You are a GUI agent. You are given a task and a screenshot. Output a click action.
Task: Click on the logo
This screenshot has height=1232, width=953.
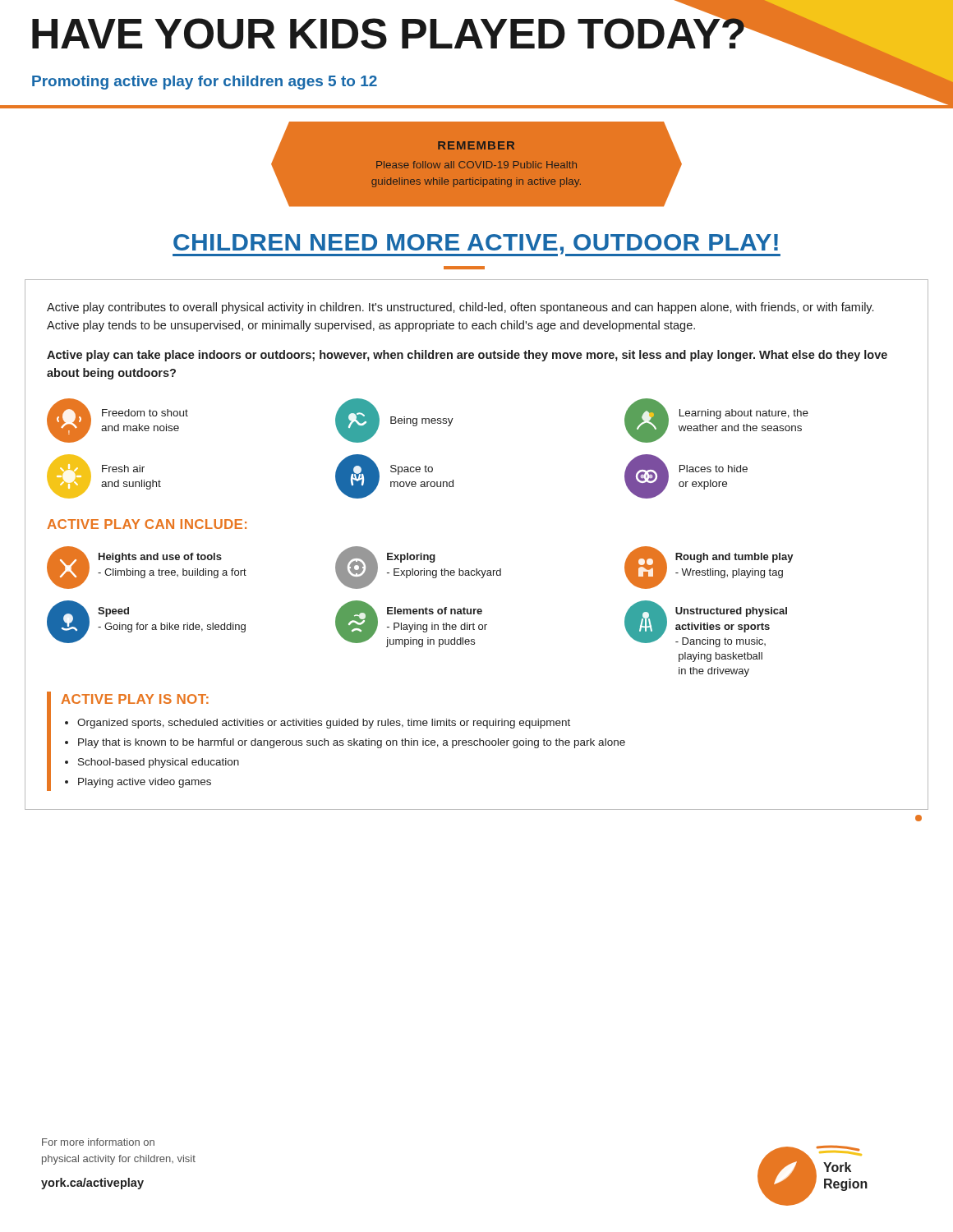coord(838,1180)
